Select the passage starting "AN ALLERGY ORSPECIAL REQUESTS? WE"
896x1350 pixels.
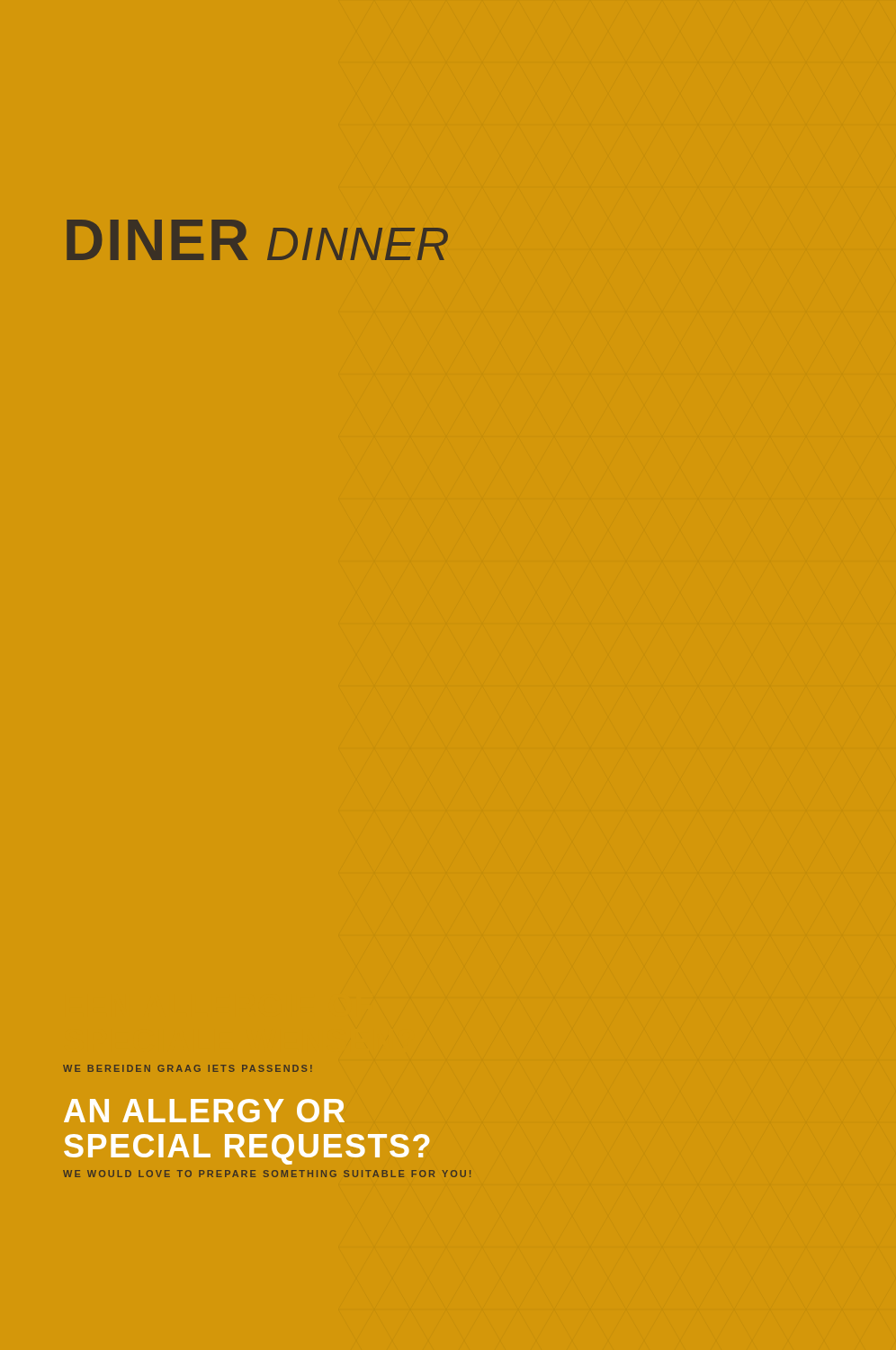point(268,1136)
